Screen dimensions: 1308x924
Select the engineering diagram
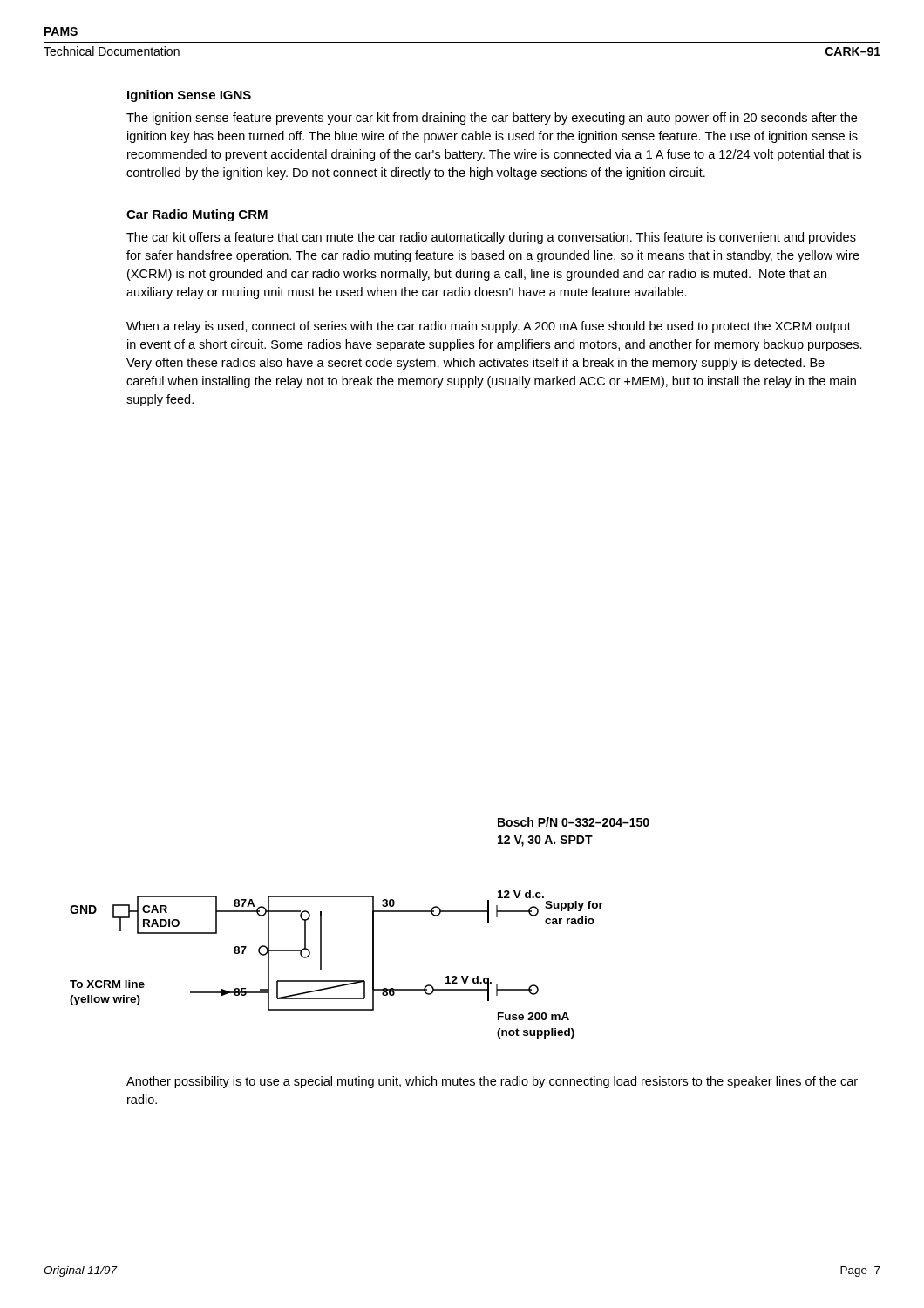click(x=462, y=933)
